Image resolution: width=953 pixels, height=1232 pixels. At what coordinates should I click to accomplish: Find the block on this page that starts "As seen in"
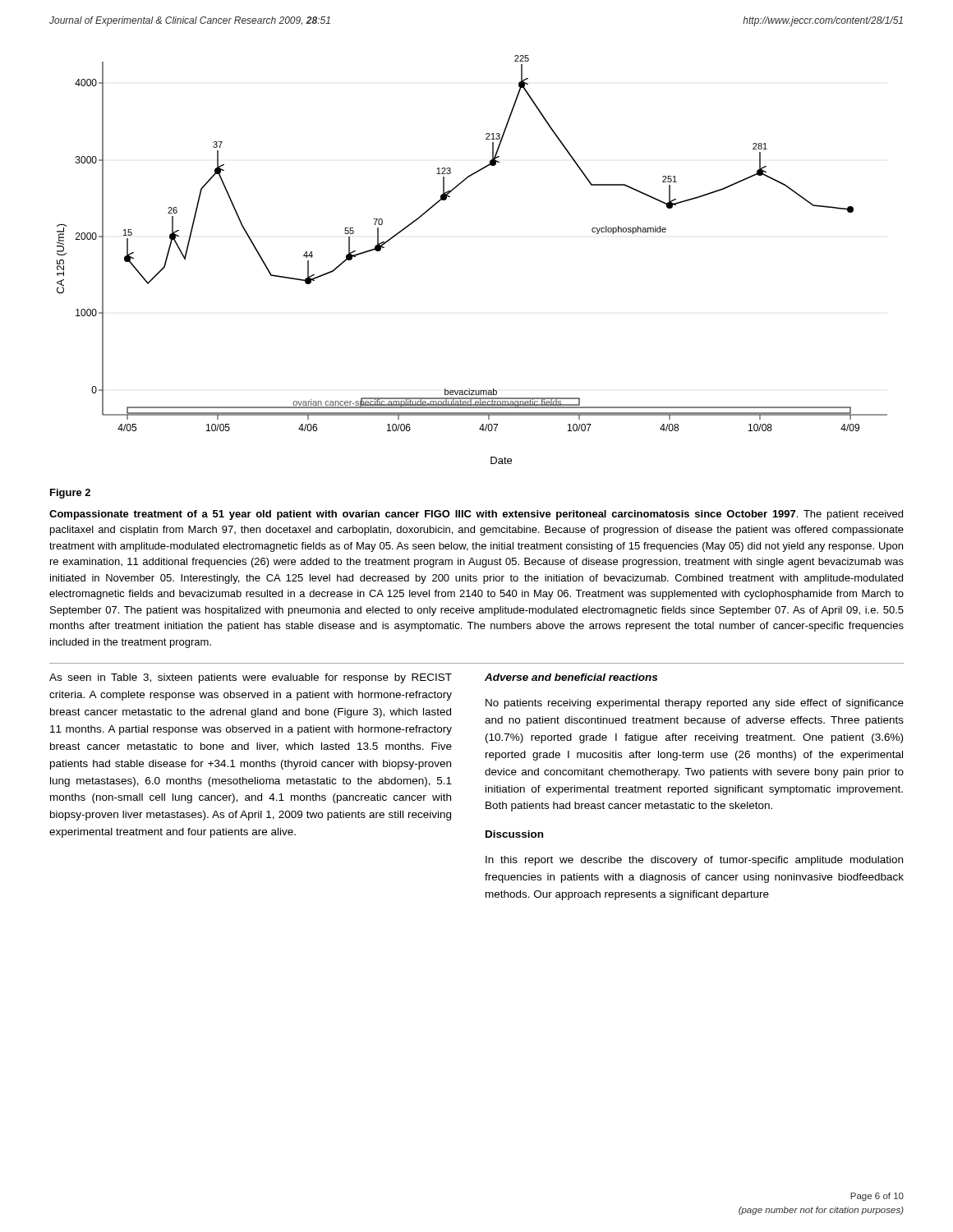coord(251,755)
